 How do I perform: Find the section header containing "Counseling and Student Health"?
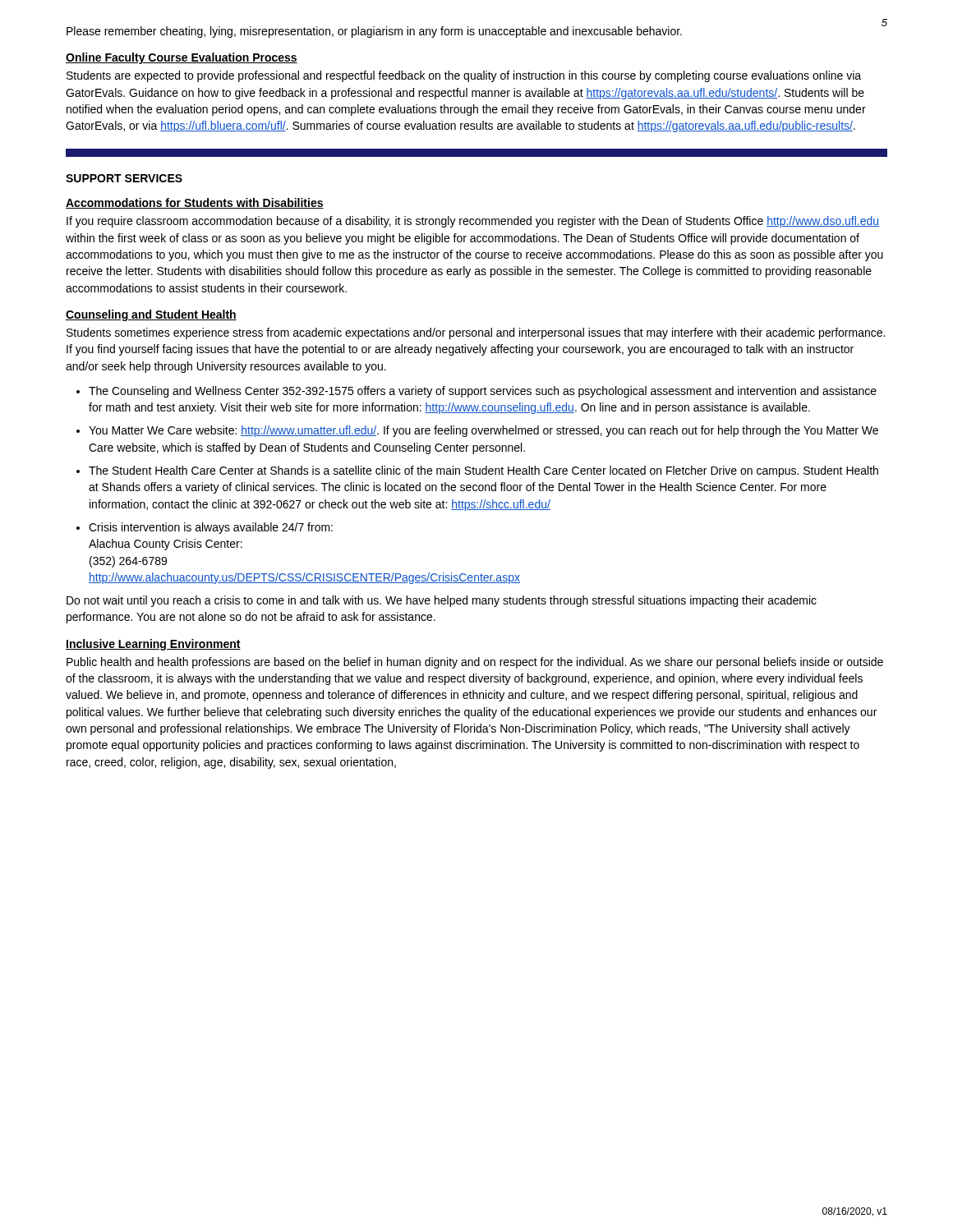coord(151,315)
